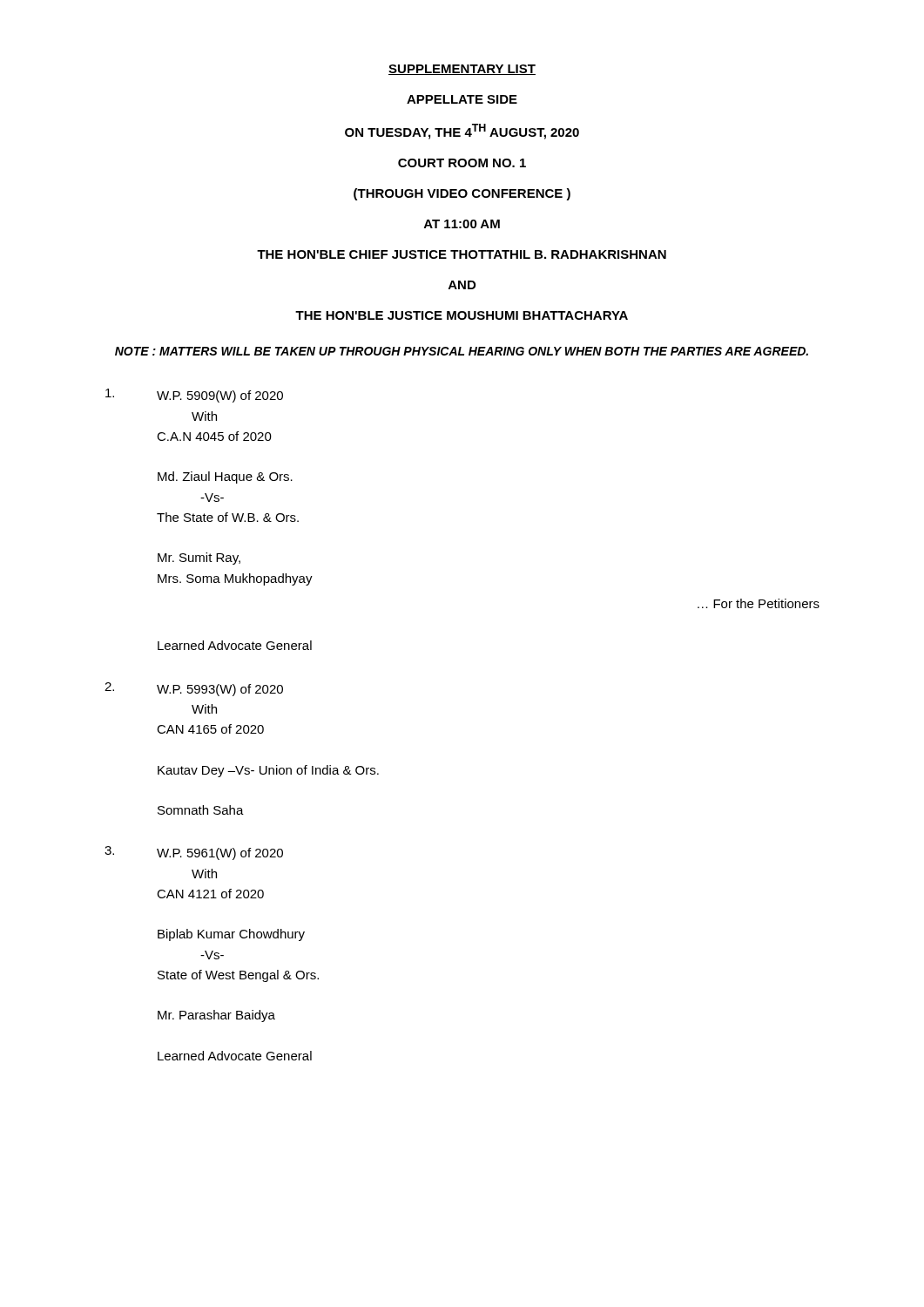
Task: Locate the section header that opens with "COURT ROOM NO."
Action: [x=462, y=163]
